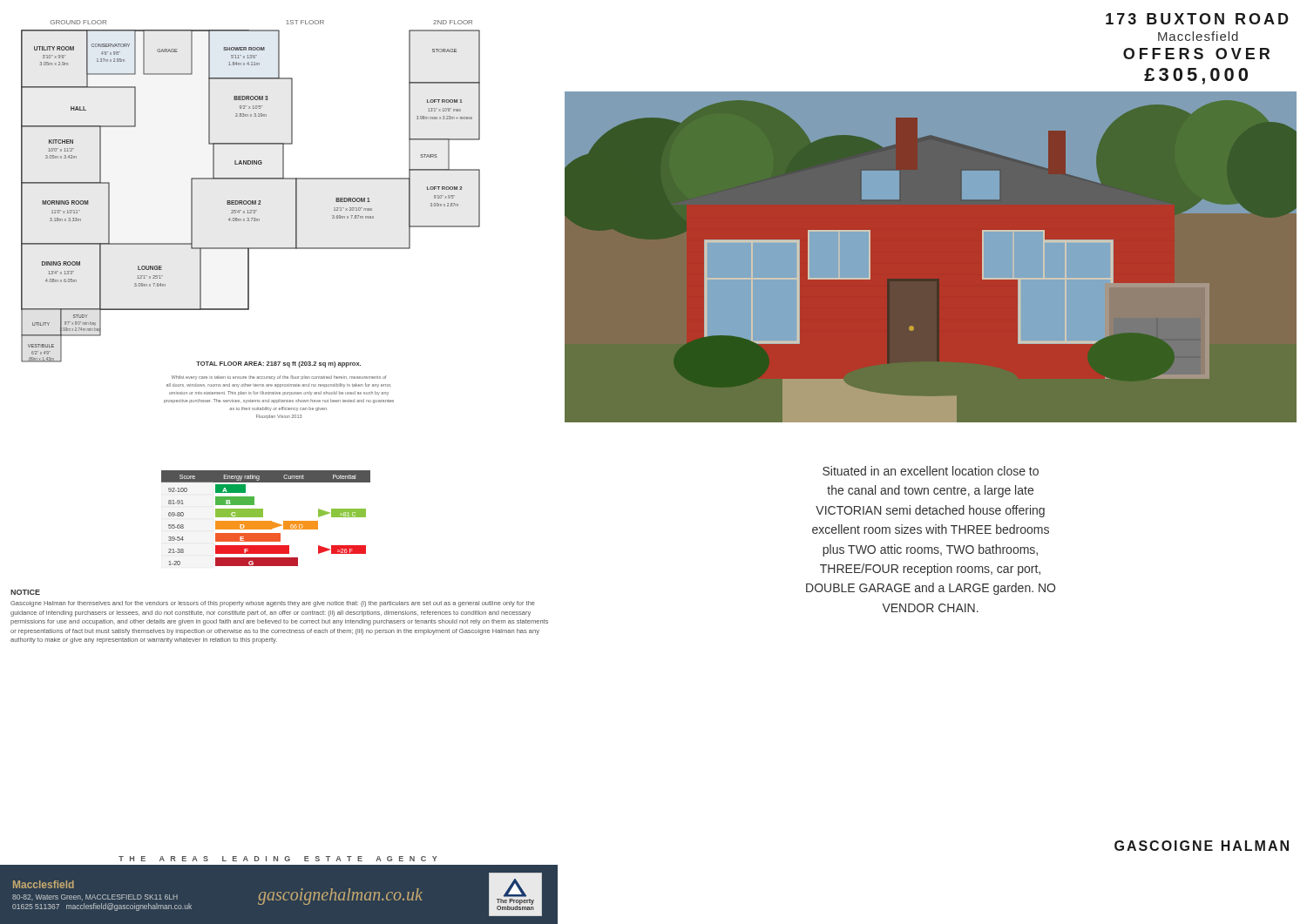Locate the text block that says "NOTICE Gascoigne Halman for themselves and for"
The height and width of the screenshot is (924, 1307).
pyautogui.click(x=280, y=616)
